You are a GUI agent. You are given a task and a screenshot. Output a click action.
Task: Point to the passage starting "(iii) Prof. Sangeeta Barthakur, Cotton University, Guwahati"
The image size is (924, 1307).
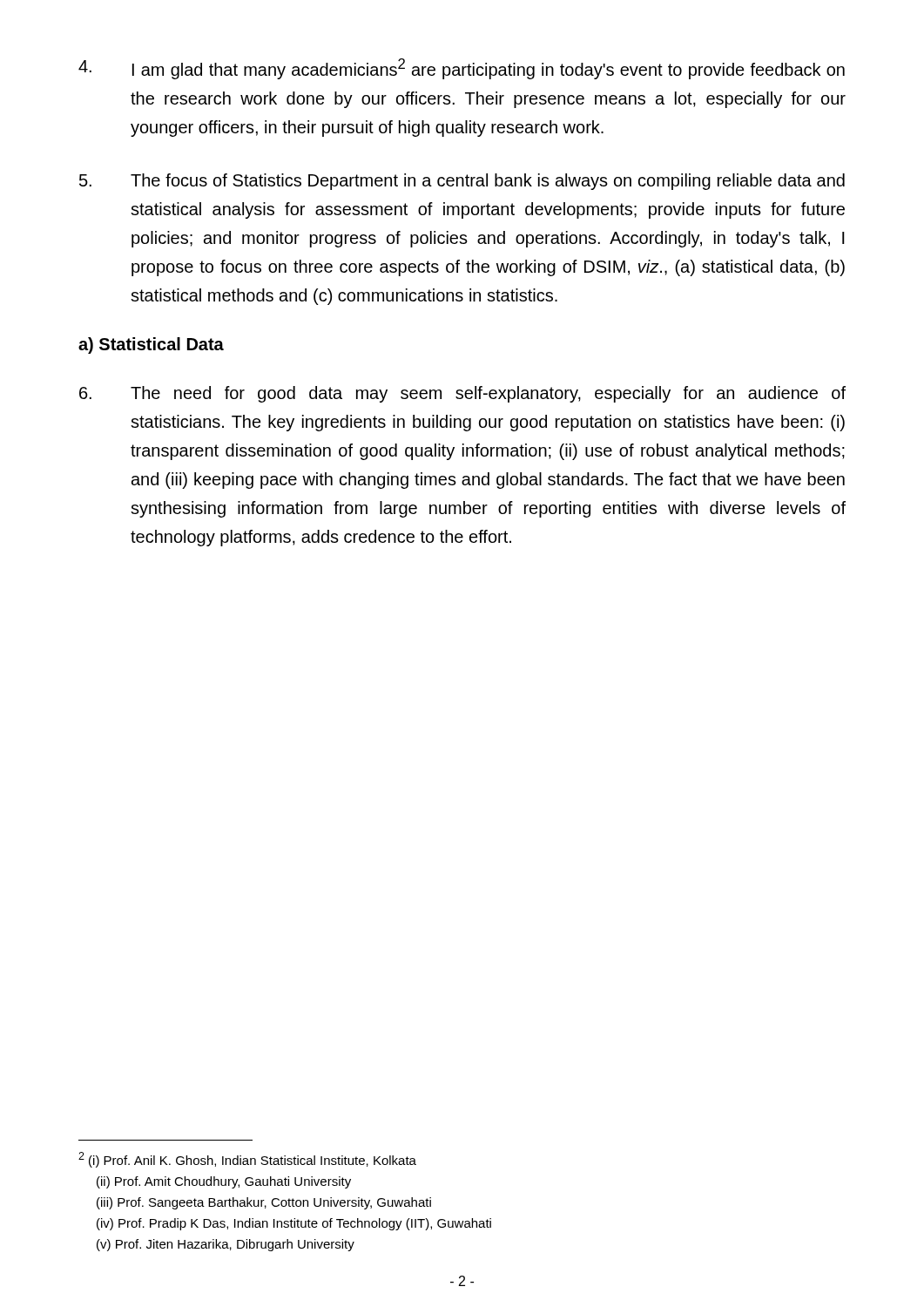[264, 1202]
